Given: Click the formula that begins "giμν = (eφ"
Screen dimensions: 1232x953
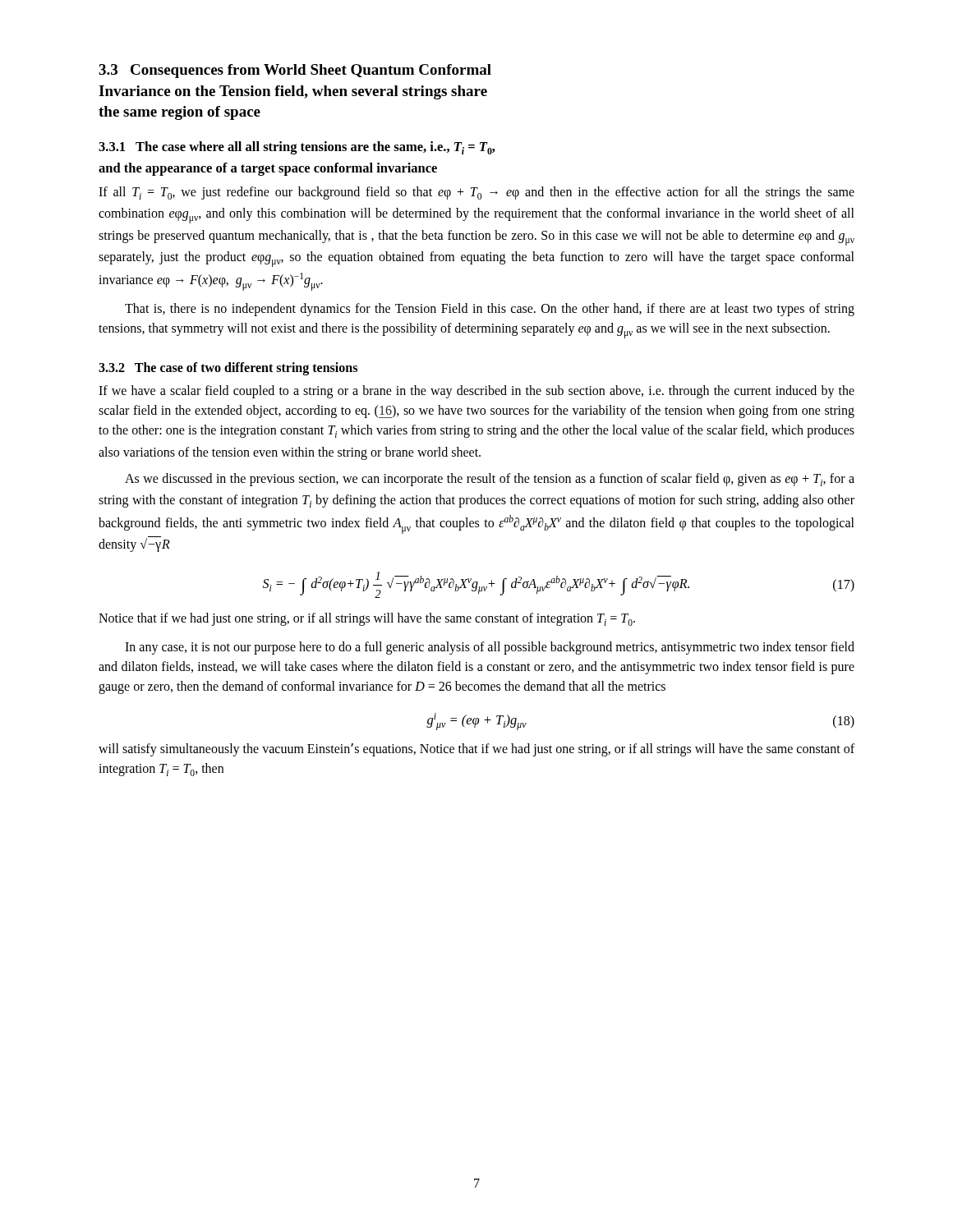Looking at the screenshot, I should point(475,722).
